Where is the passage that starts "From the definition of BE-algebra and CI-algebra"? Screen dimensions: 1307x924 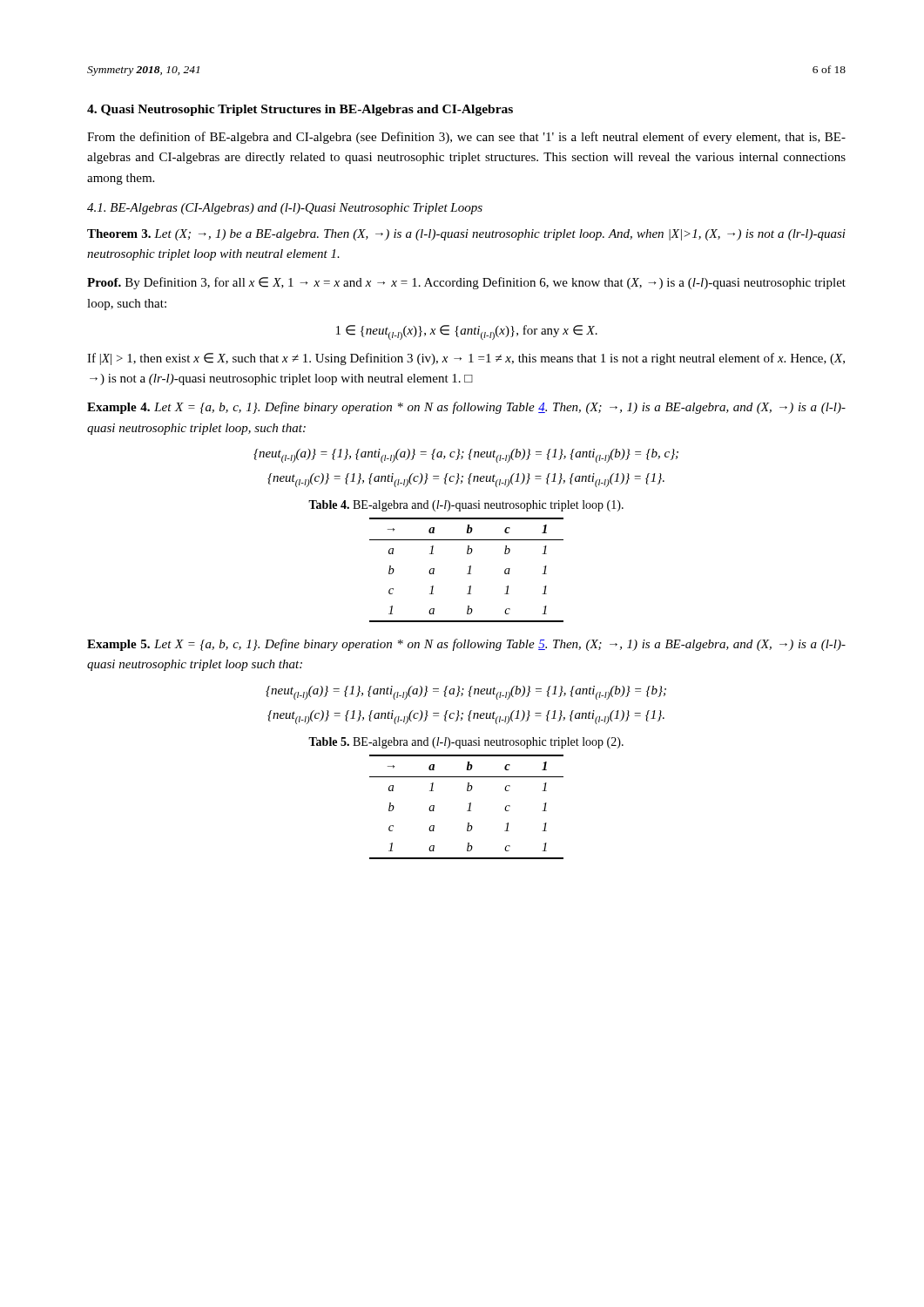[466, 157]
